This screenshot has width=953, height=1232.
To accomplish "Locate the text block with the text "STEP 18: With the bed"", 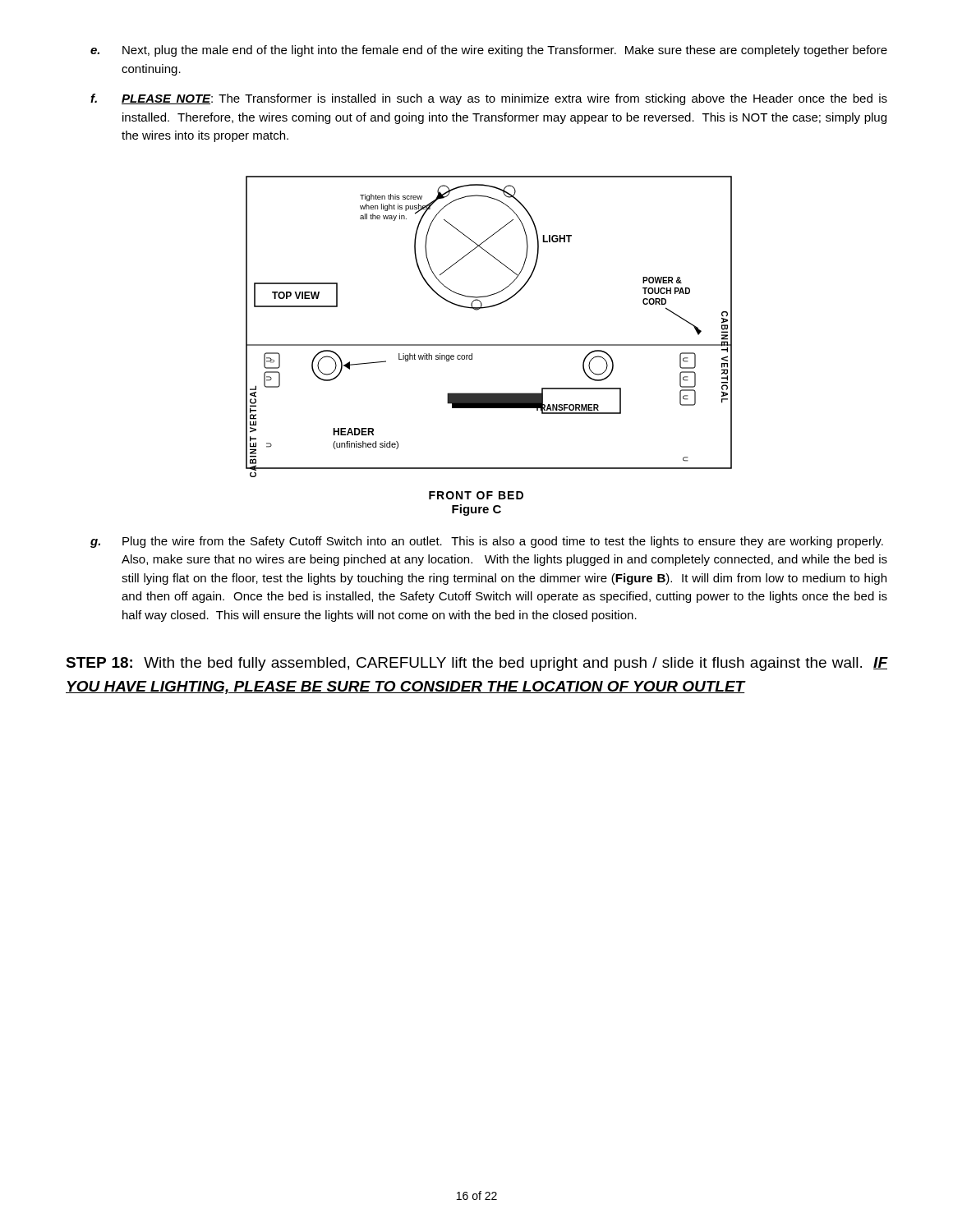I will 476,675.
